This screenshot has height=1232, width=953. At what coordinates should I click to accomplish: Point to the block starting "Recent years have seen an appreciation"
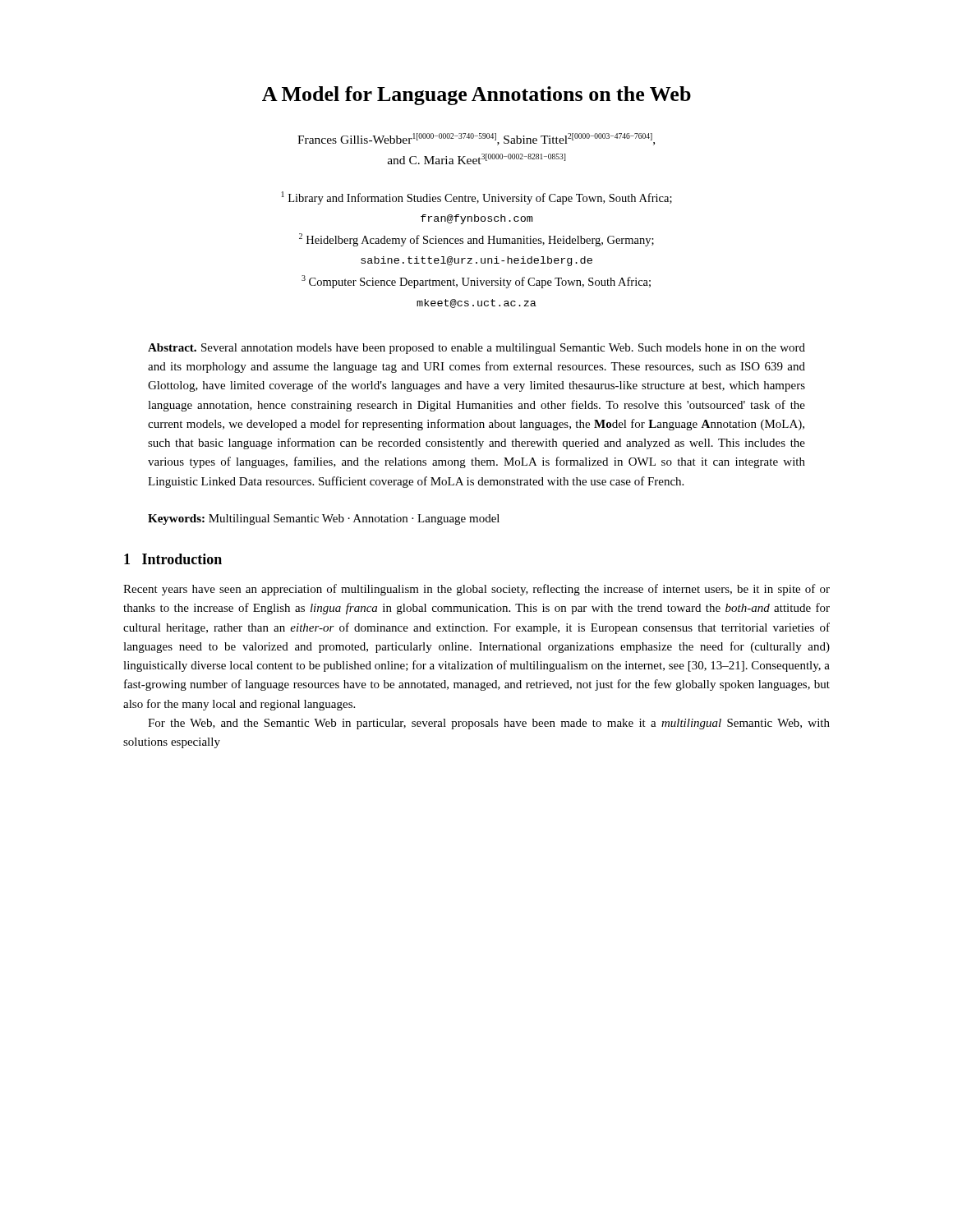476,666
